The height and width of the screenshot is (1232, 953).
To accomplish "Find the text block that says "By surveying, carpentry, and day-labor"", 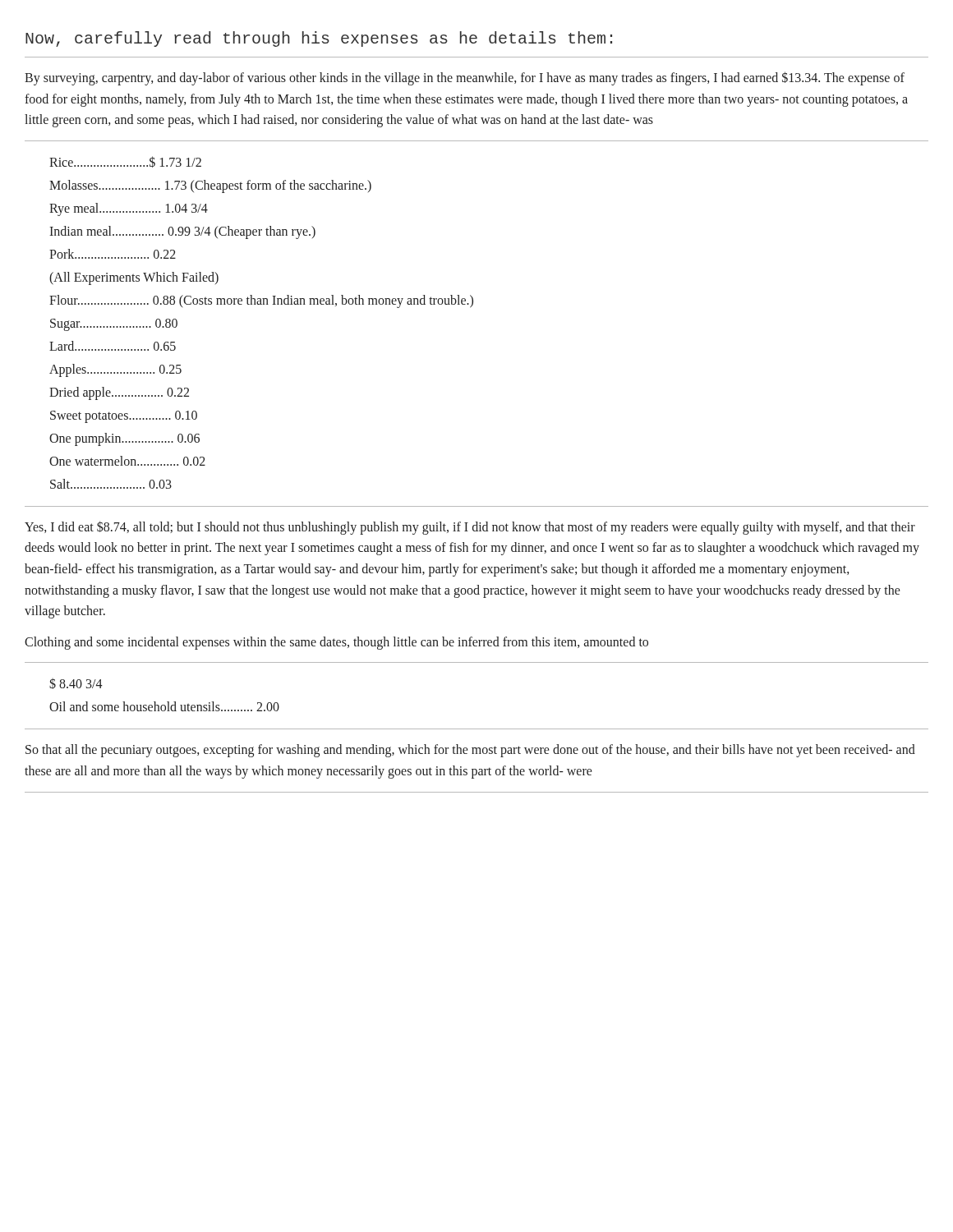I will (x=466, y=99).
